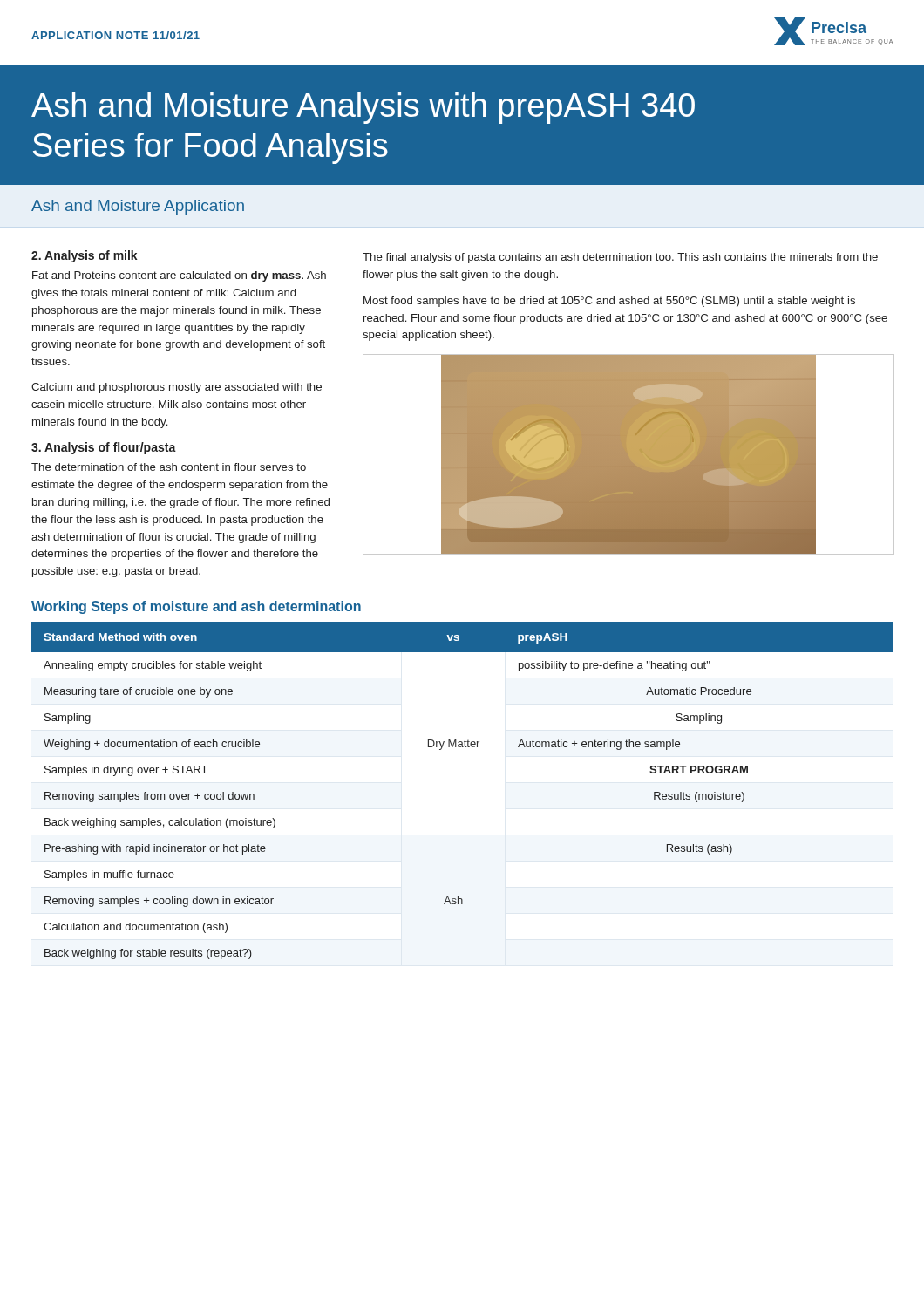This screenshot has height=1308, width=924.
Task: Find "Ash and Moisture Application" on this page
Action: click(x=138, y=205)
